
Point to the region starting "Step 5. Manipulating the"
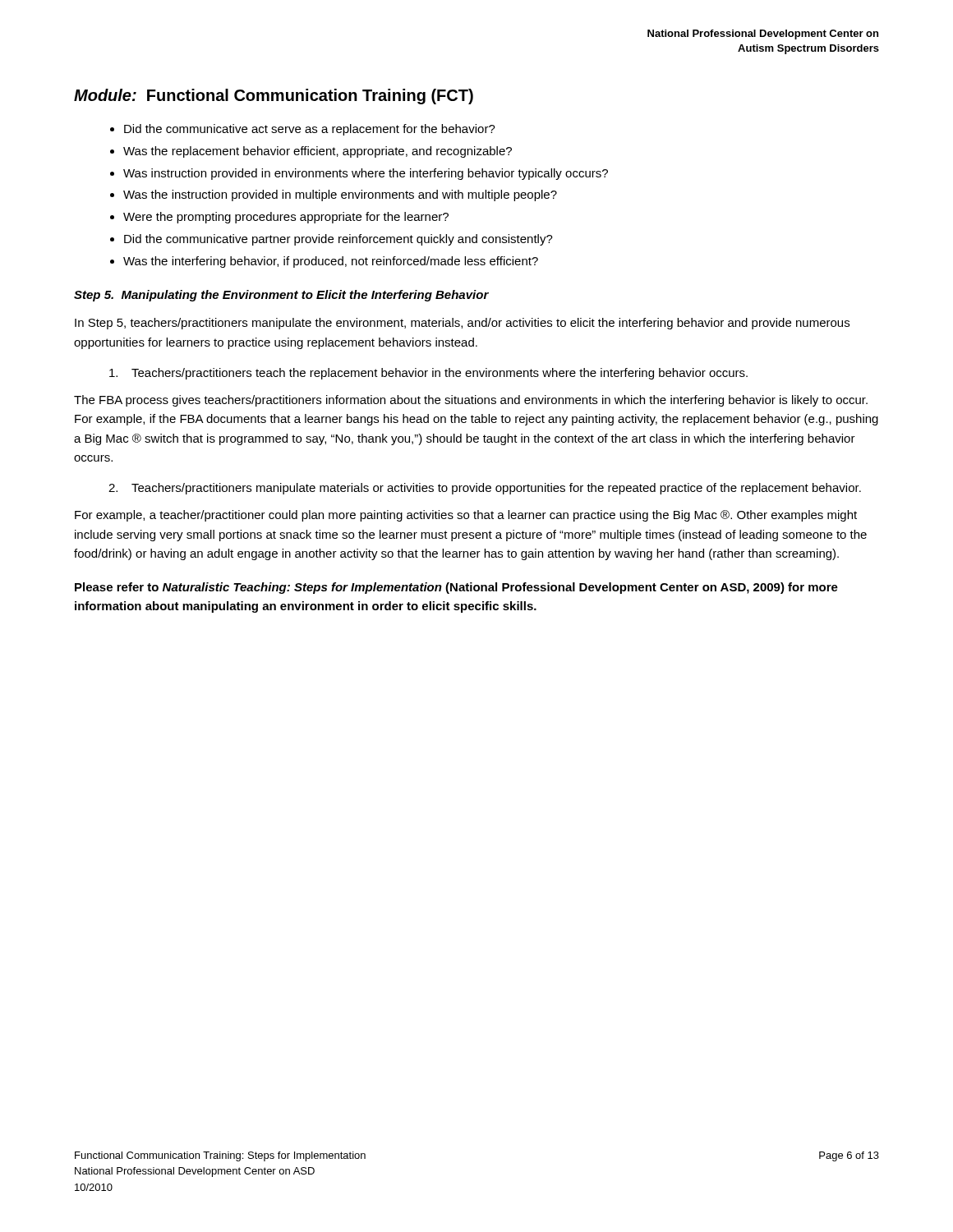[281, 295]
